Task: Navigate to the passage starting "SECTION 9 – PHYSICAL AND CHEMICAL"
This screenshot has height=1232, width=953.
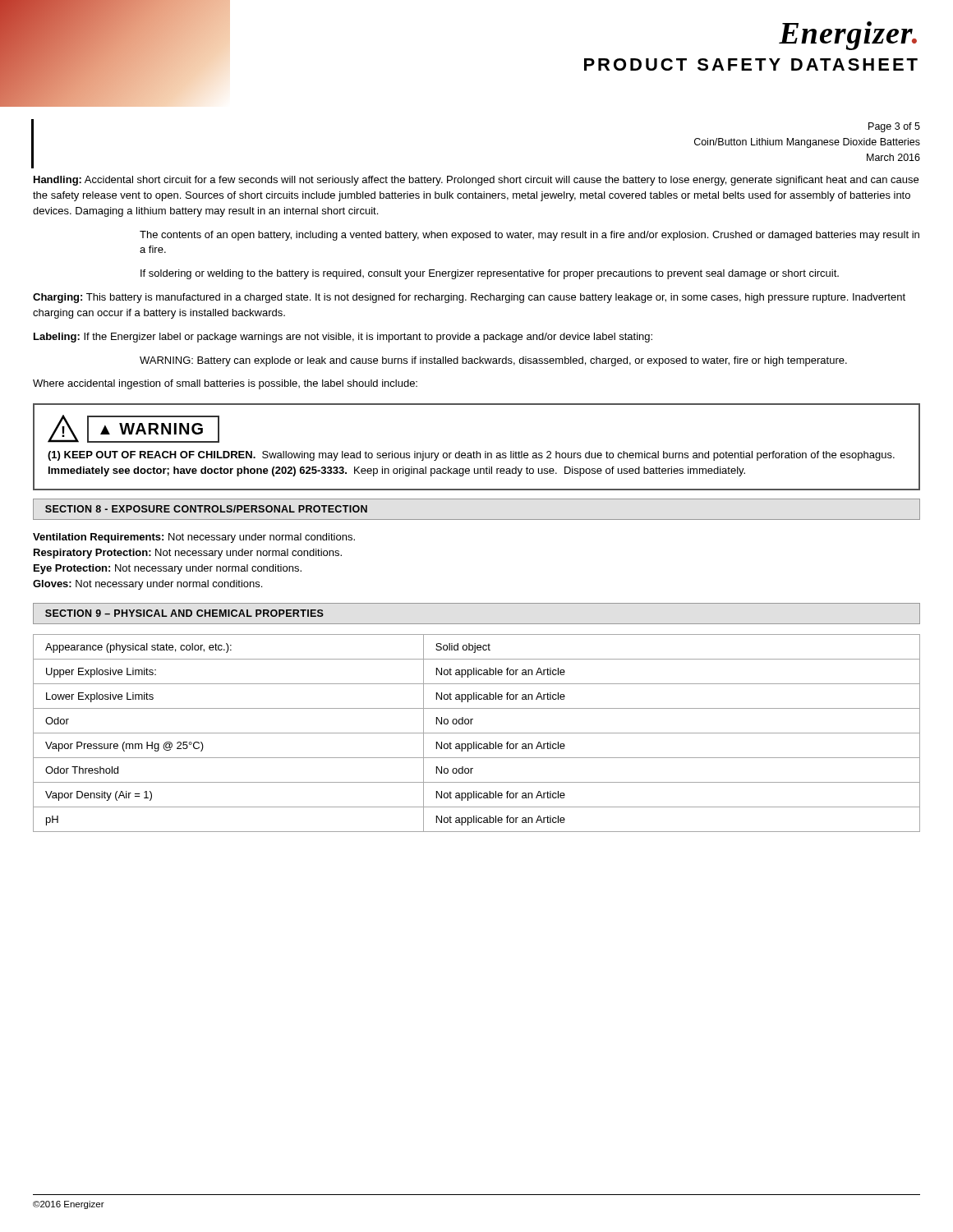Action: pyautogui.click(x=183, y=614)
